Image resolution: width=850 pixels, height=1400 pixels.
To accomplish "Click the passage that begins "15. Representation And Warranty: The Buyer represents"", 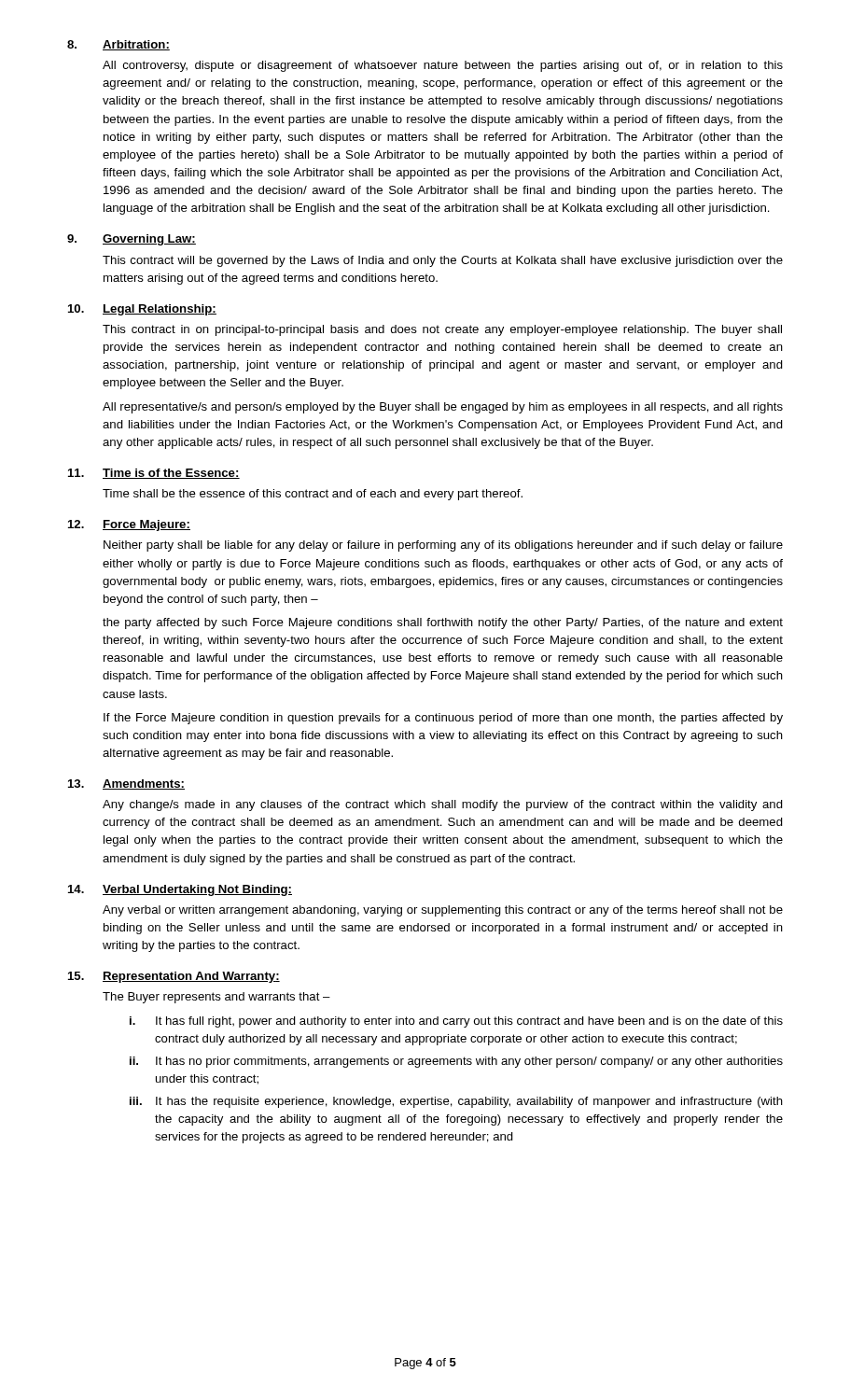I will click(x=425, y=1059).
